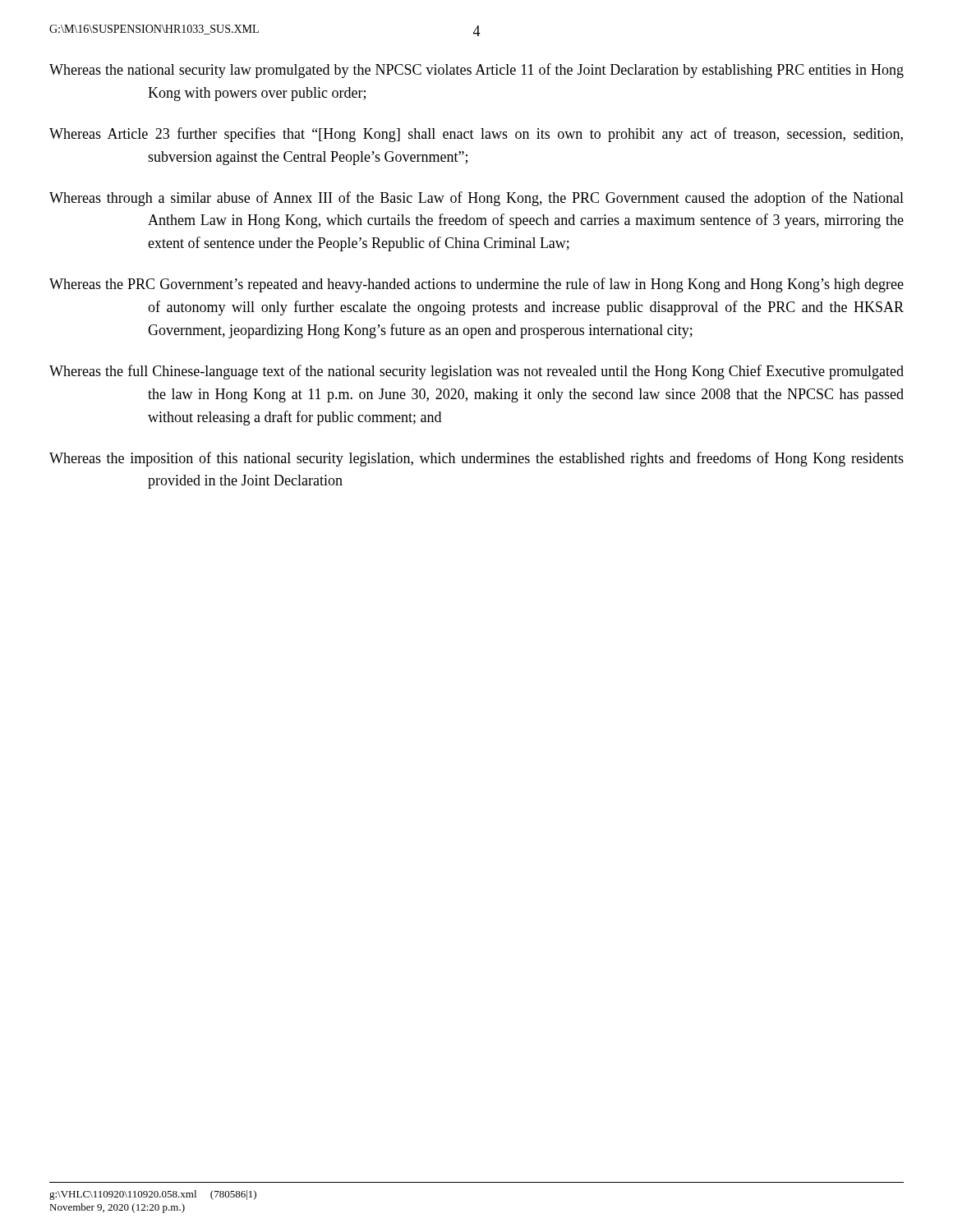Select the text block starting "Whereas the PRC Government’s"

[476, 308]
